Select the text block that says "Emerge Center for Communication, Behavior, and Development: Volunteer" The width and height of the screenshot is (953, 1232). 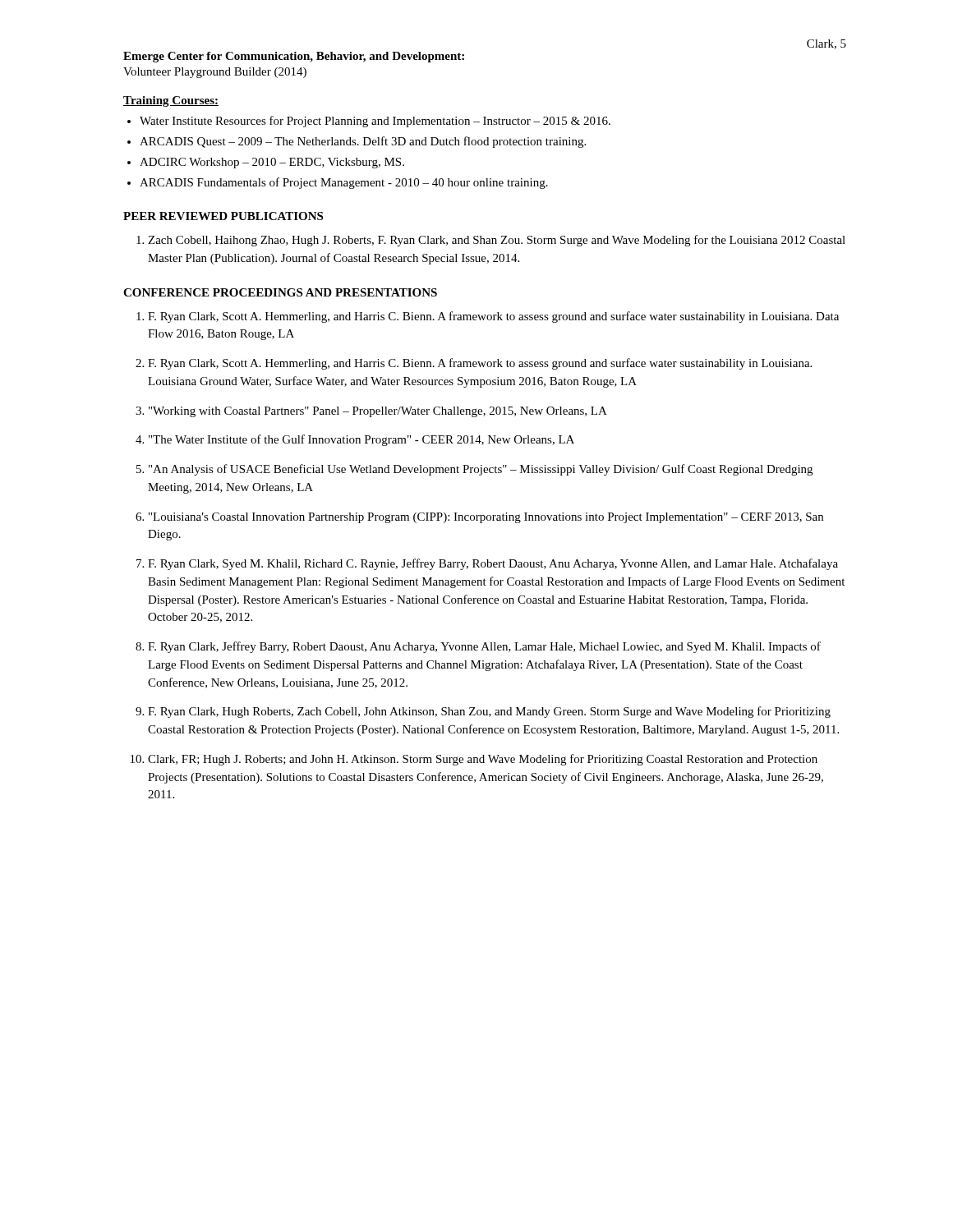294,57
